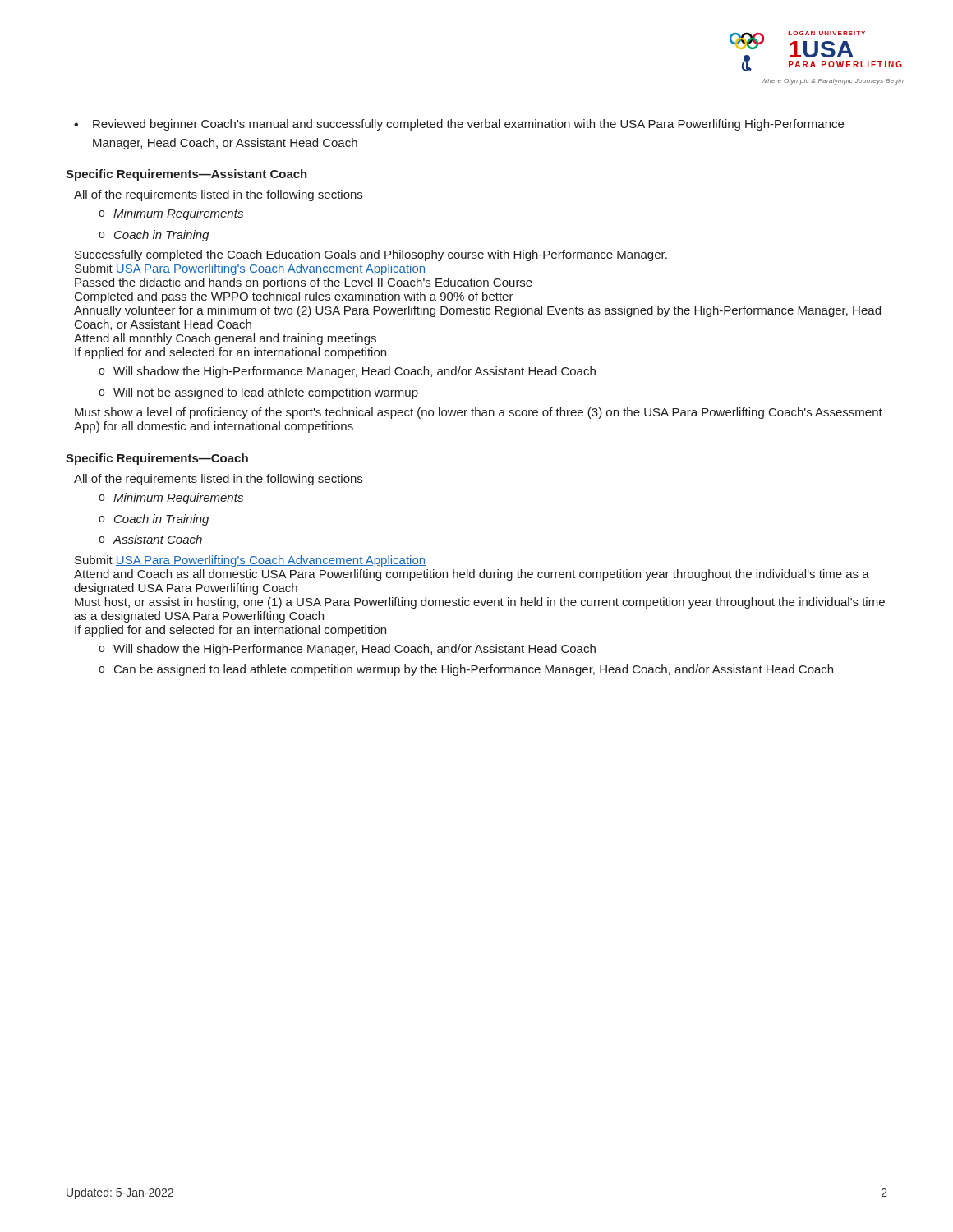Select the list item containing "Attend and Coach as all domestic"
The height and width of the screenshot is (1232, 953).
pyautogui.click(x=481, y=580)
